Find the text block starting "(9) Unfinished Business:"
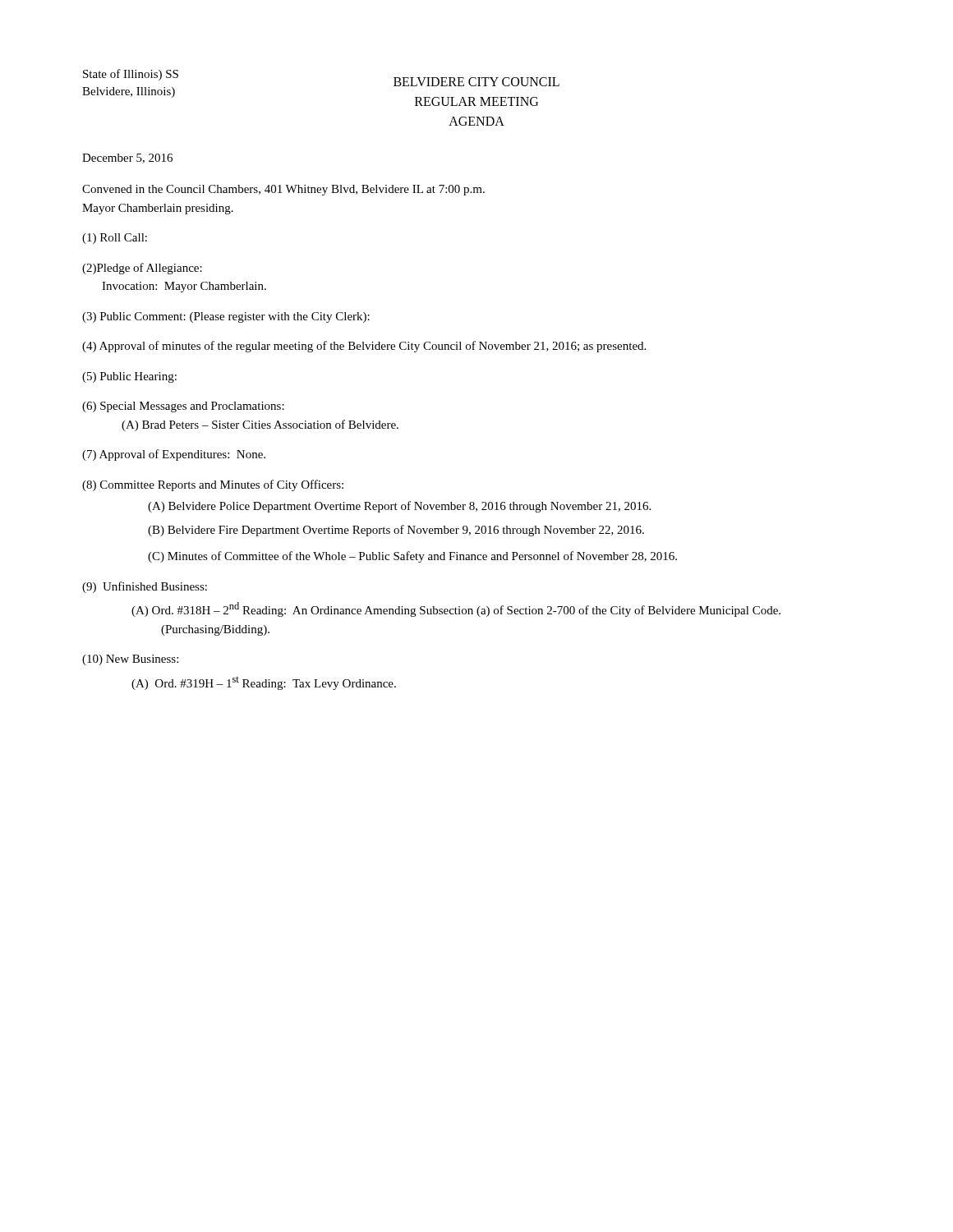The height and width of the screenshot is (1232, 953). pos(476,609)
